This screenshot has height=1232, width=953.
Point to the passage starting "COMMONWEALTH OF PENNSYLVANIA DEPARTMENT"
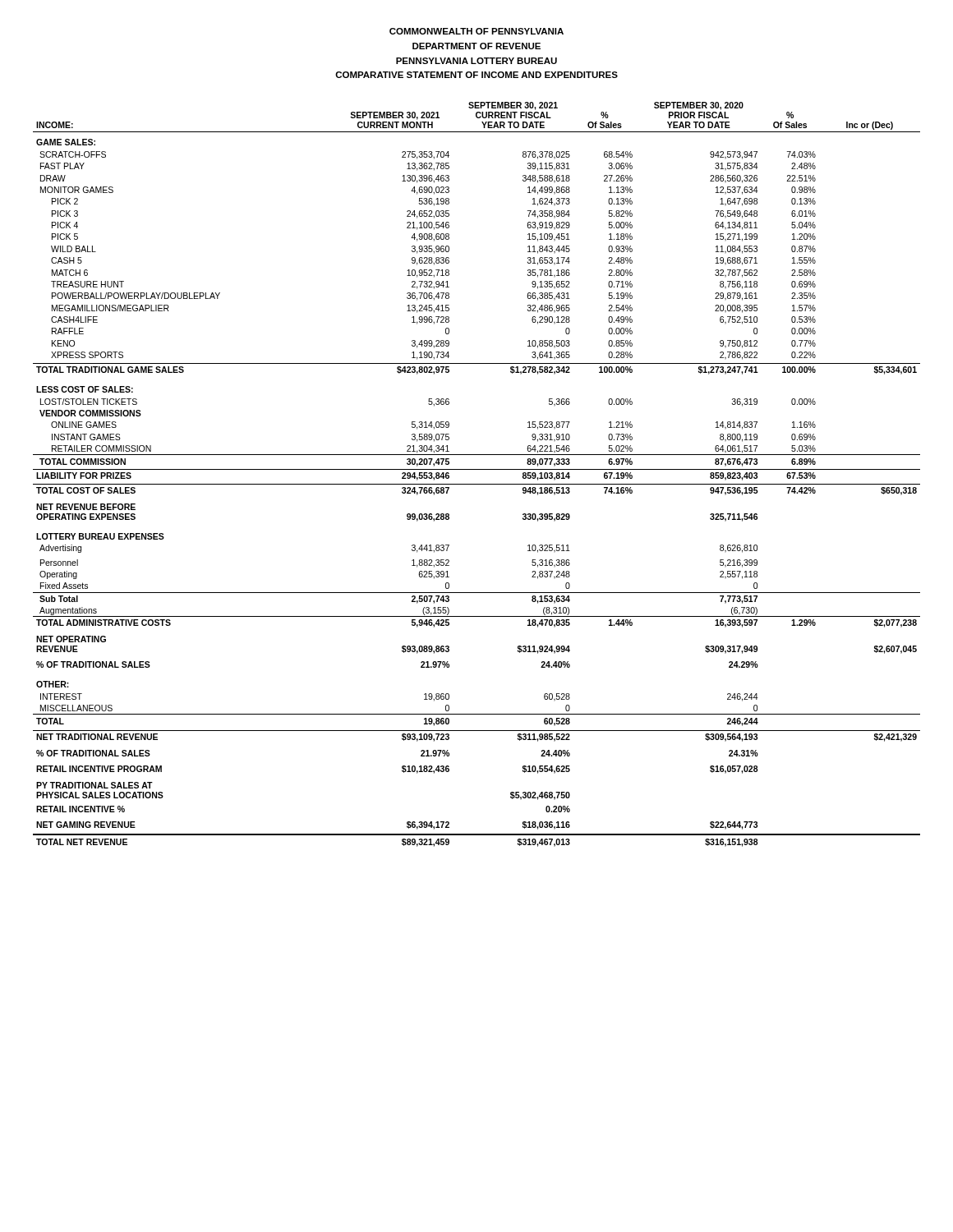click(x=476, y=54)
